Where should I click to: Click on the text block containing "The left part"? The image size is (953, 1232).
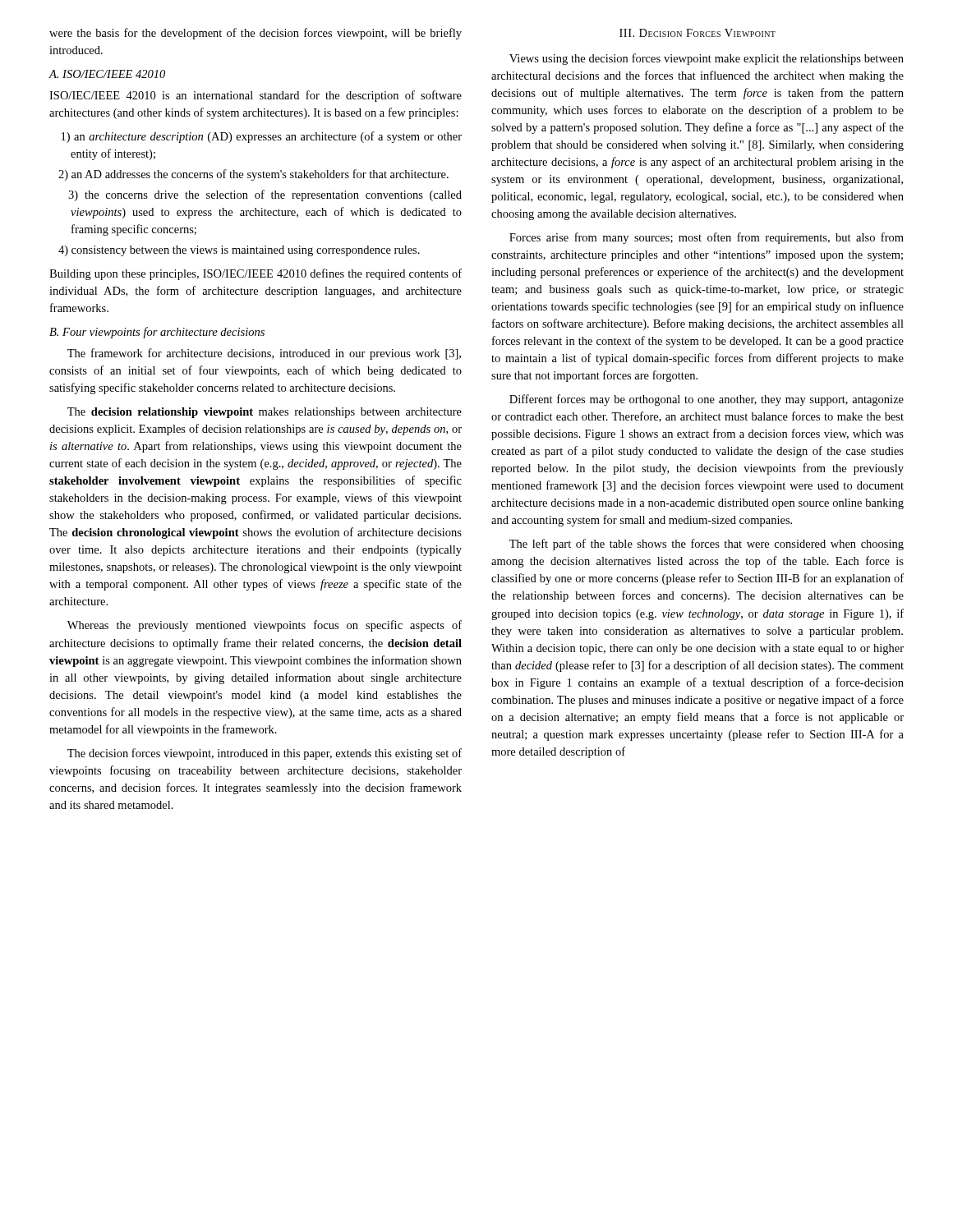698,648
